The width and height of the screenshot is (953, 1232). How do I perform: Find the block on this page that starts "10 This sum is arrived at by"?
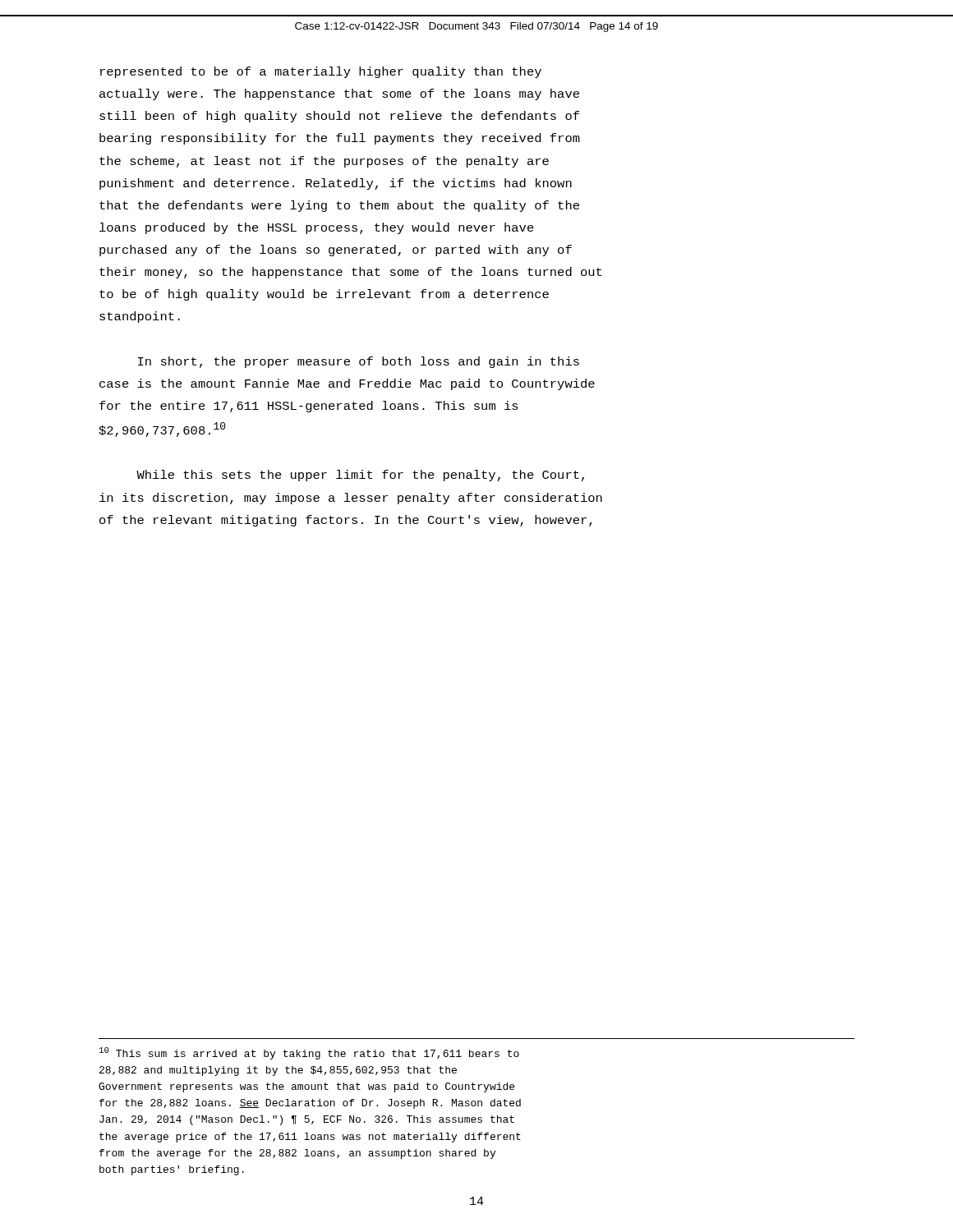[310, 1111]
